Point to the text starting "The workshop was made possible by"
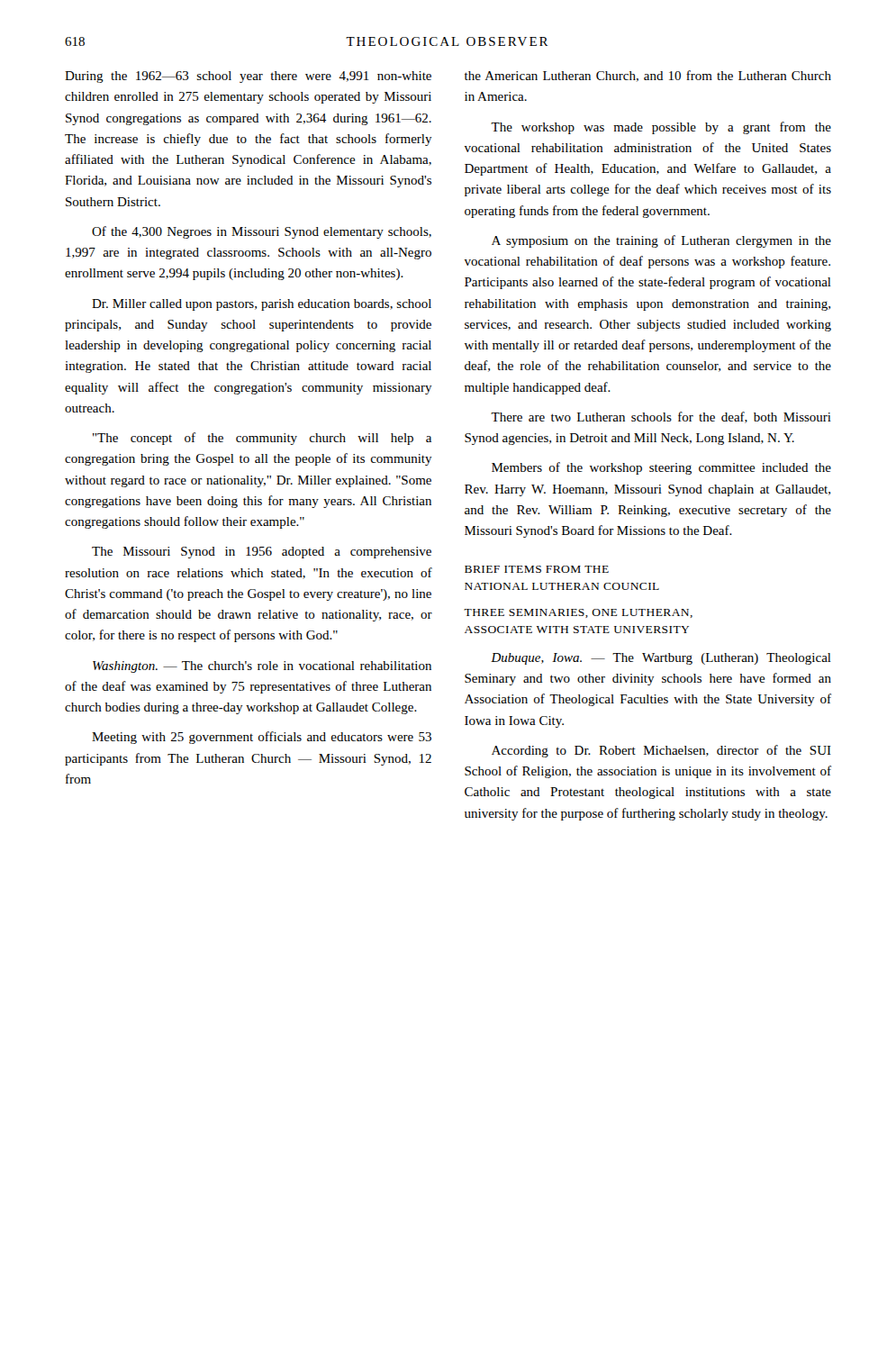 pos(648,169)
